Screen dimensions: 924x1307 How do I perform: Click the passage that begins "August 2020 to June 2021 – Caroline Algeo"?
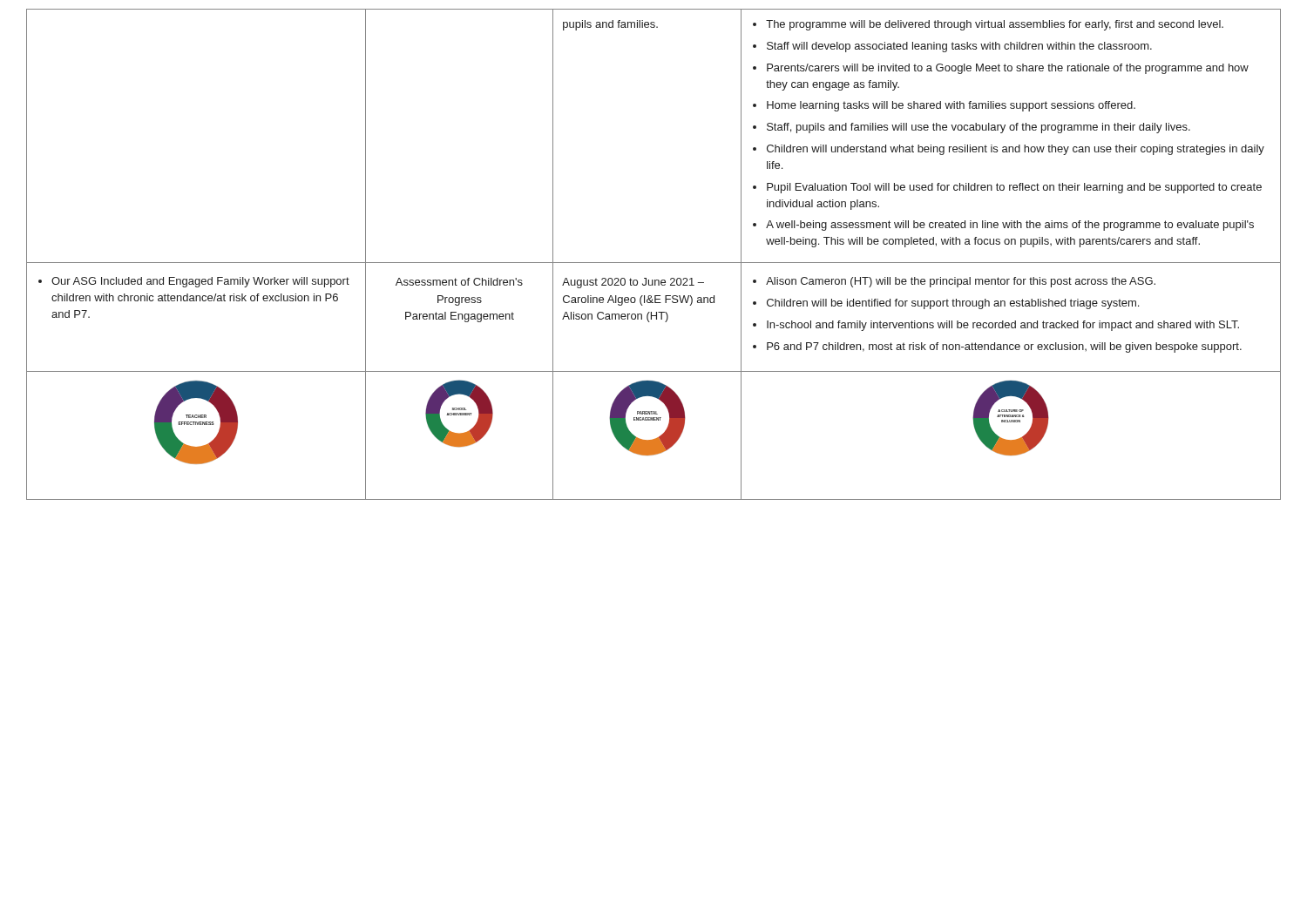tap(639, 299)
